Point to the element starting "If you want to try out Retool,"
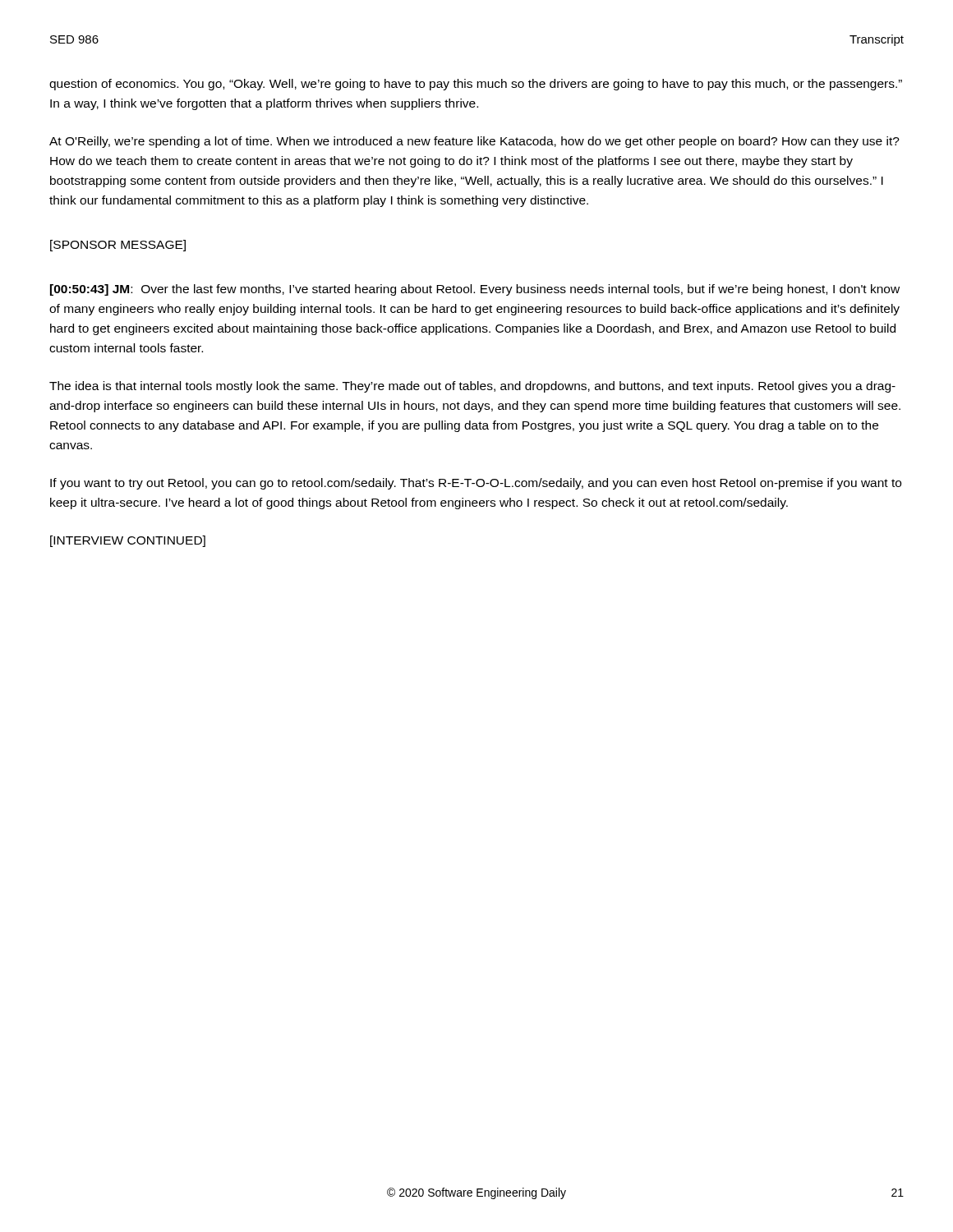 click(x=476, y=493)
